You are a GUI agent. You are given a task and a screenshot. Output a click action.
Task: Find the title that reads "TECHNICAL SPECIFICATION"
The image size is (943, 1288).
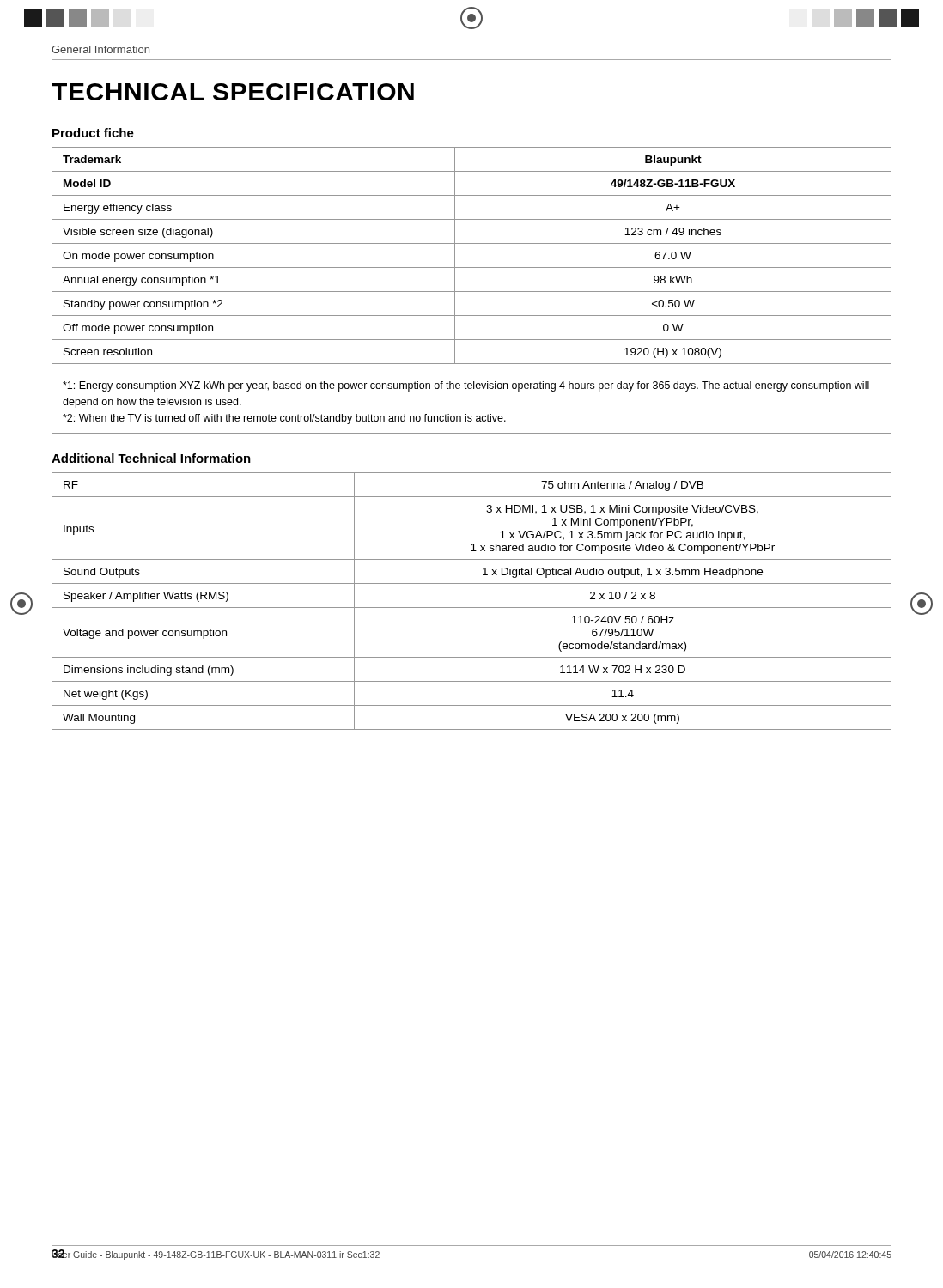click(x=233, y=92)
